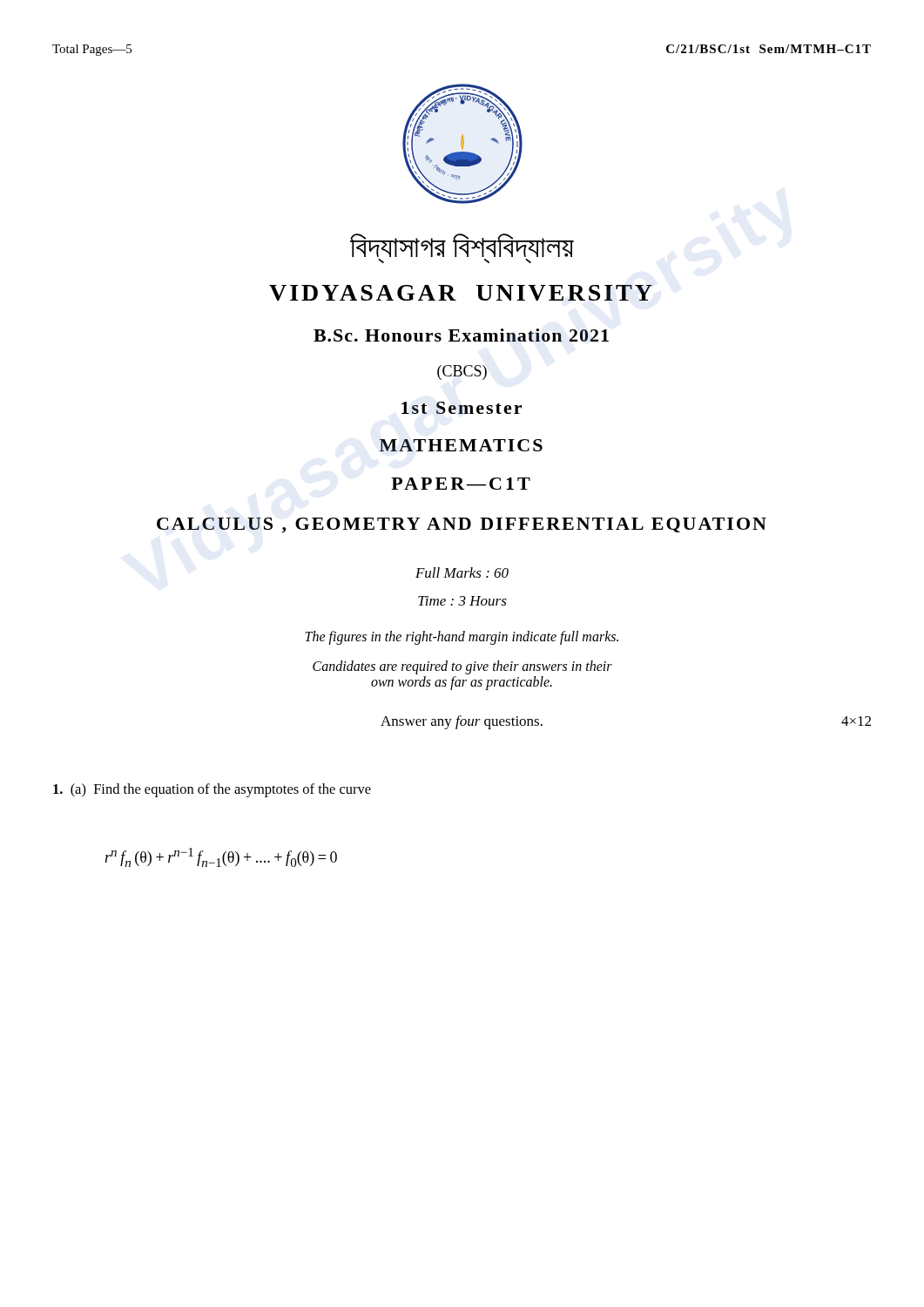
Task: Point to the passage starting "Answer any four questions. 4×12"
Action: [x=461, y=722]
